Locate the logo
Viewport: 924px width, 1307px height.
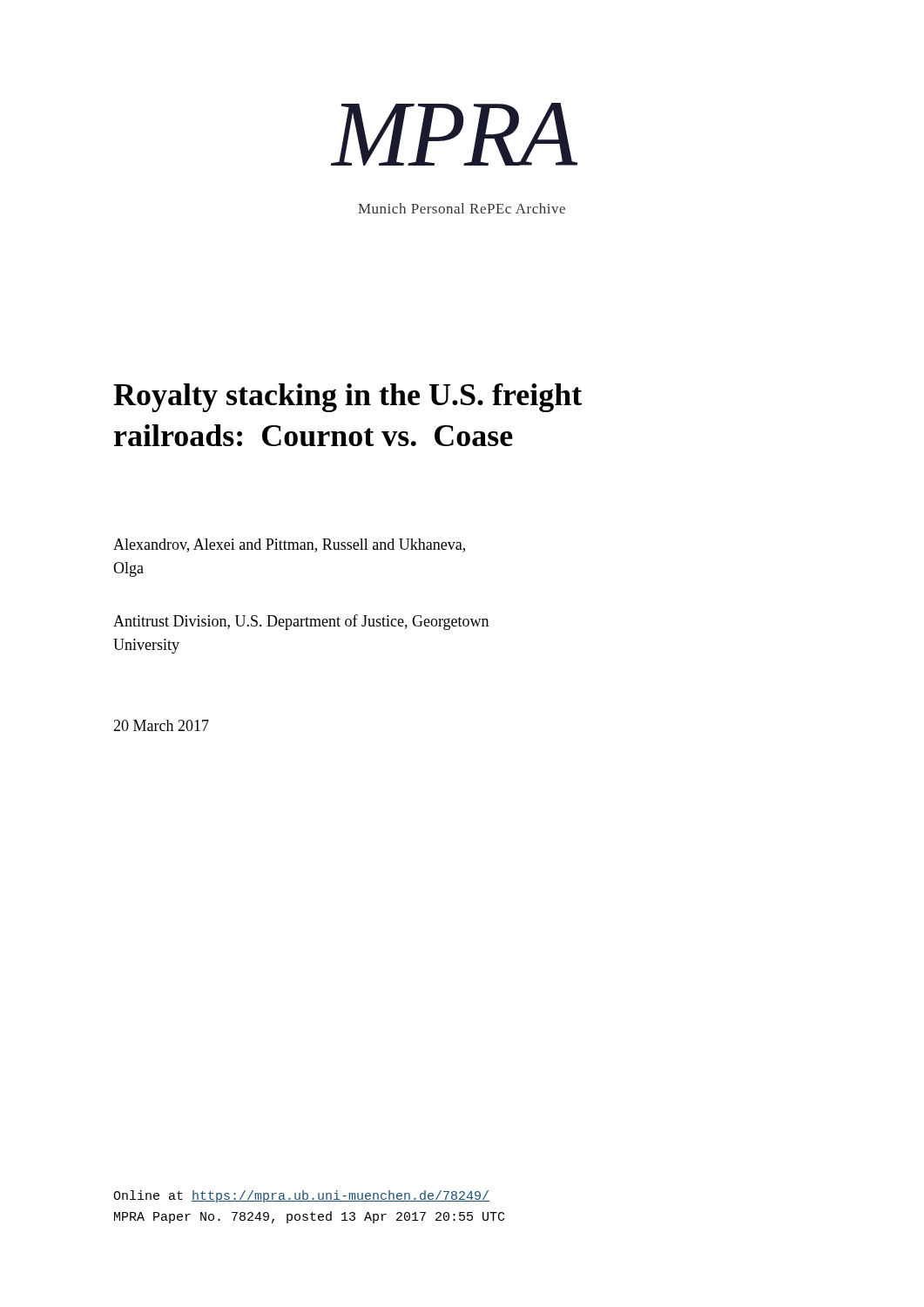click(x=462, y=148)
